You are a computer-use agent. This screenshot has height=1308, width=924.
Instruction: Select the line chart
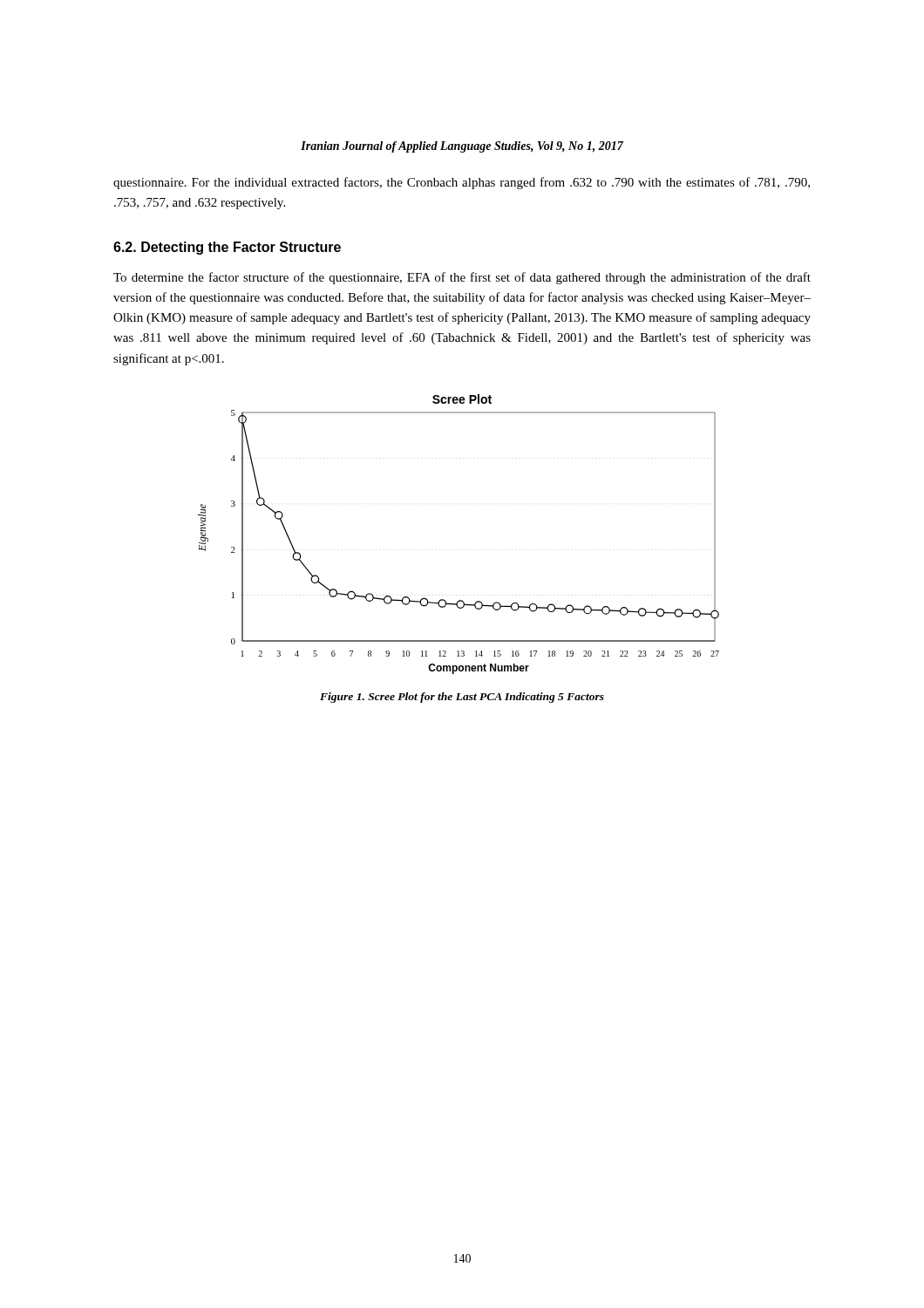[462, 536]
